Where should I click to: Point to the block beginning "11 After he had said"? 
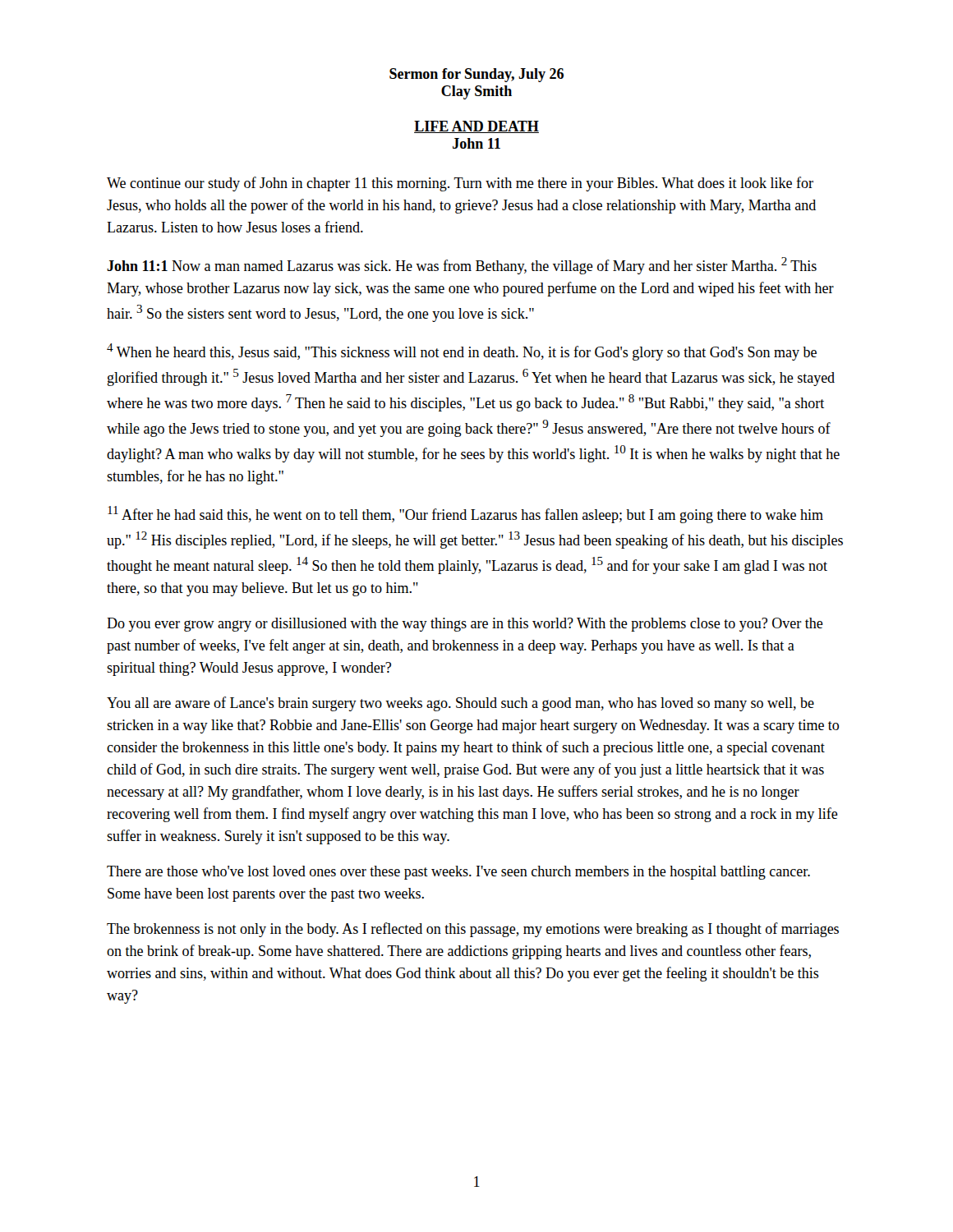476,550
